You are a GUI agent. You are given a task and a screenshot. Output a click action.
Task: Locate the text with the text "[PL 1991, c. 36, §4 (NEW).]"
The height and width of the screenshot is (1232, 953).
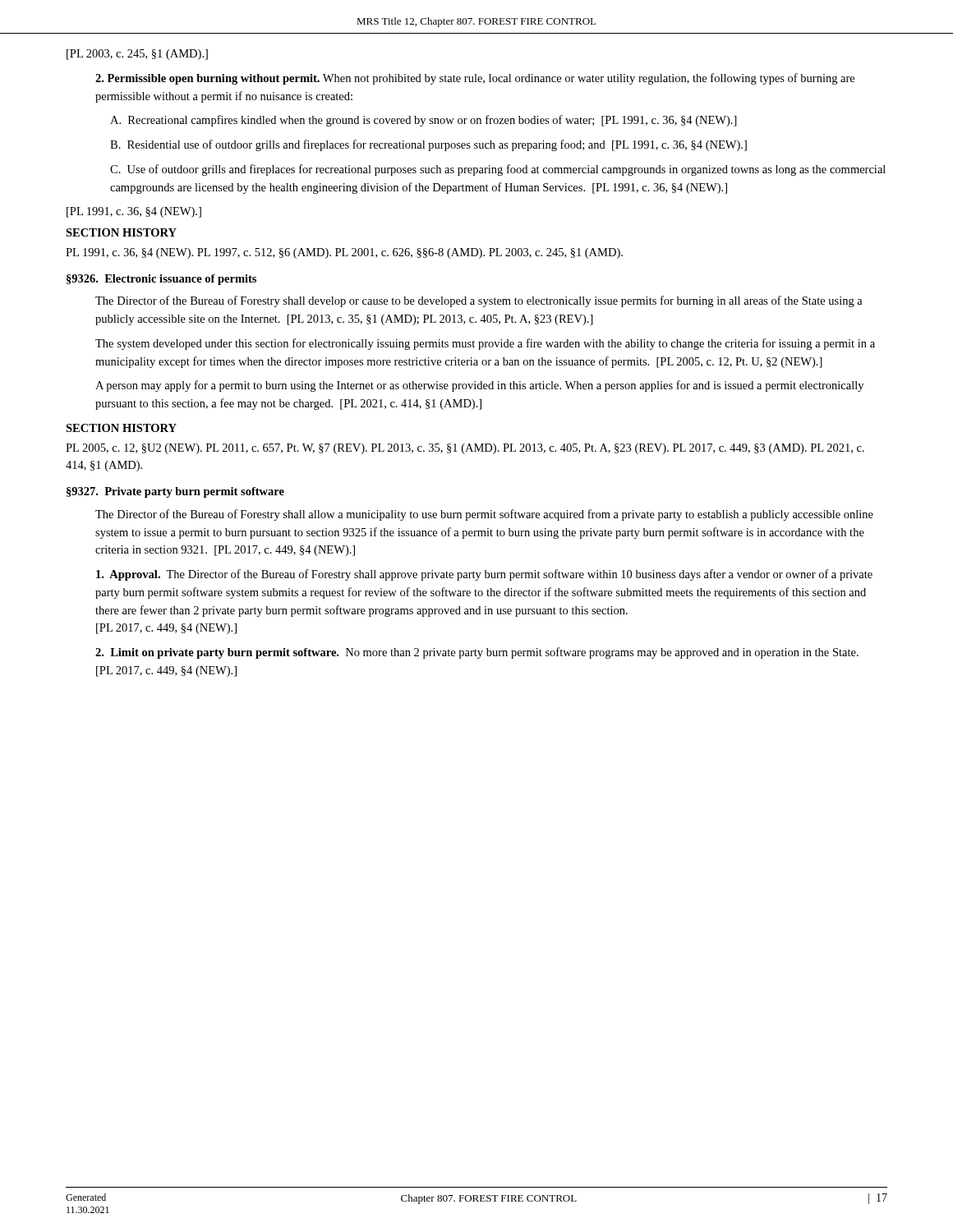(134, 211)
